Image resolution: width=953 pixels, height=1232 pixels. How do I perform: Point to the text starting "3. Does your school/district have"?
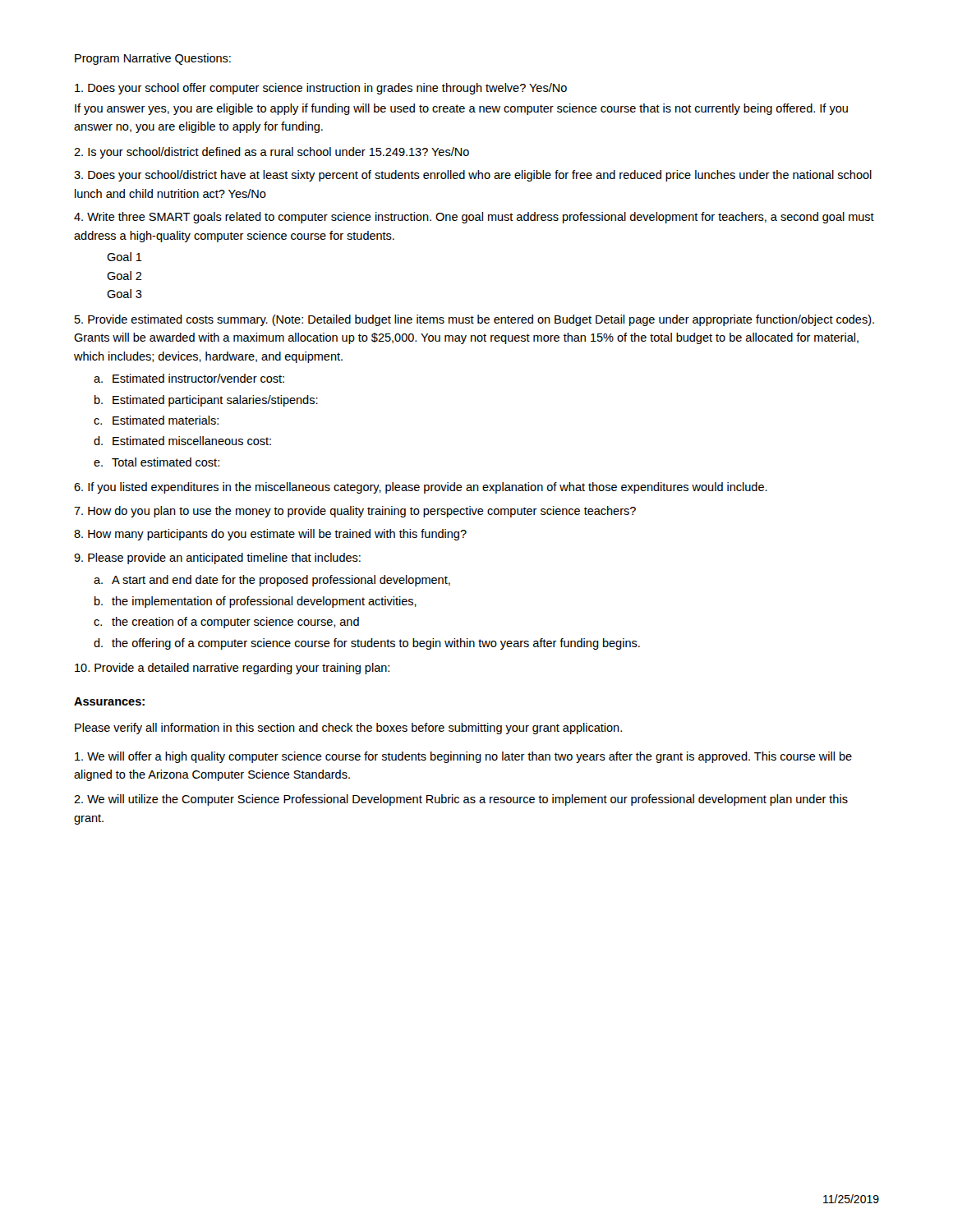point(476,185)
